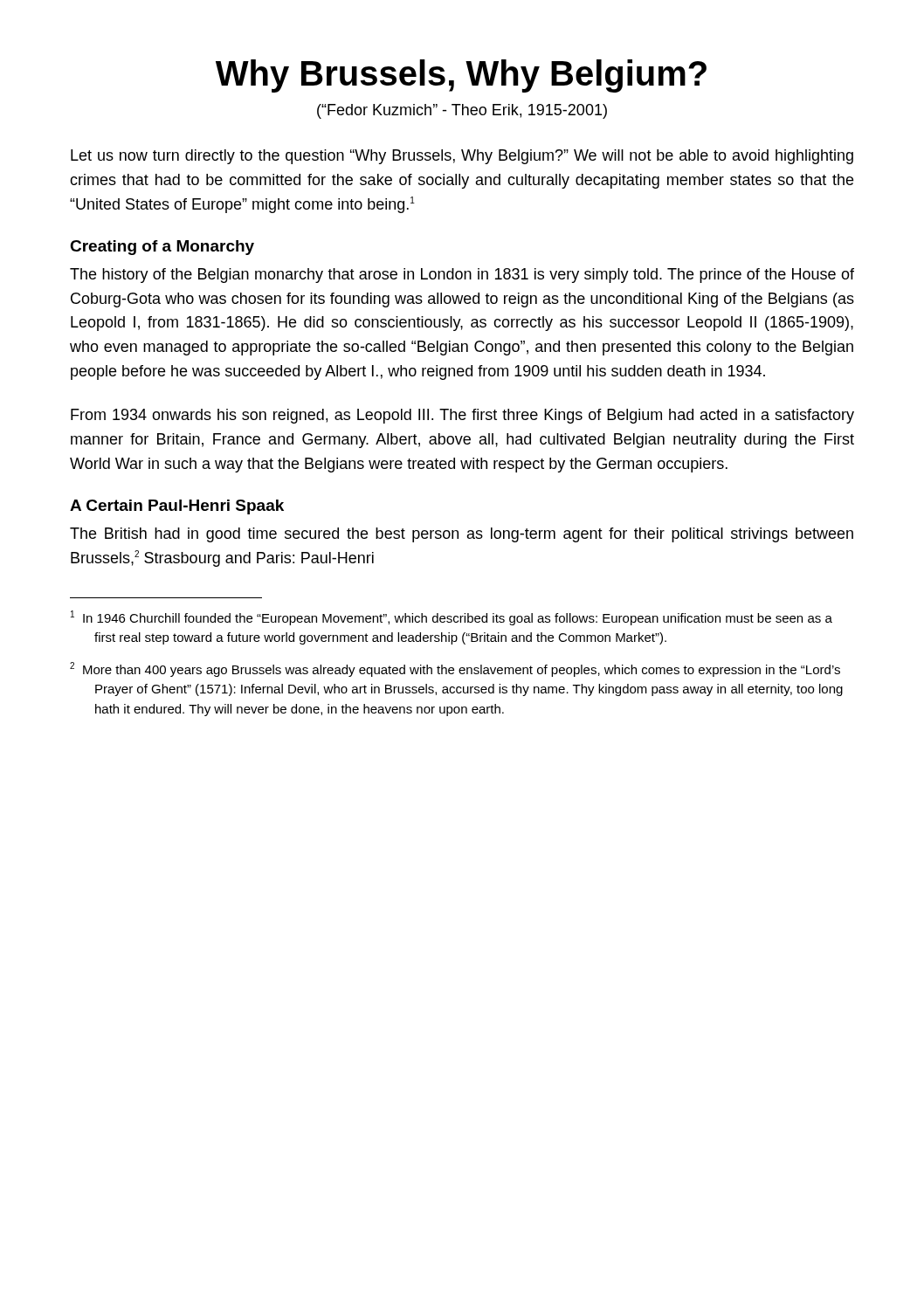
Task: Click on the title that reads "Why Brussels, Why"
Action: click(462, 73)
